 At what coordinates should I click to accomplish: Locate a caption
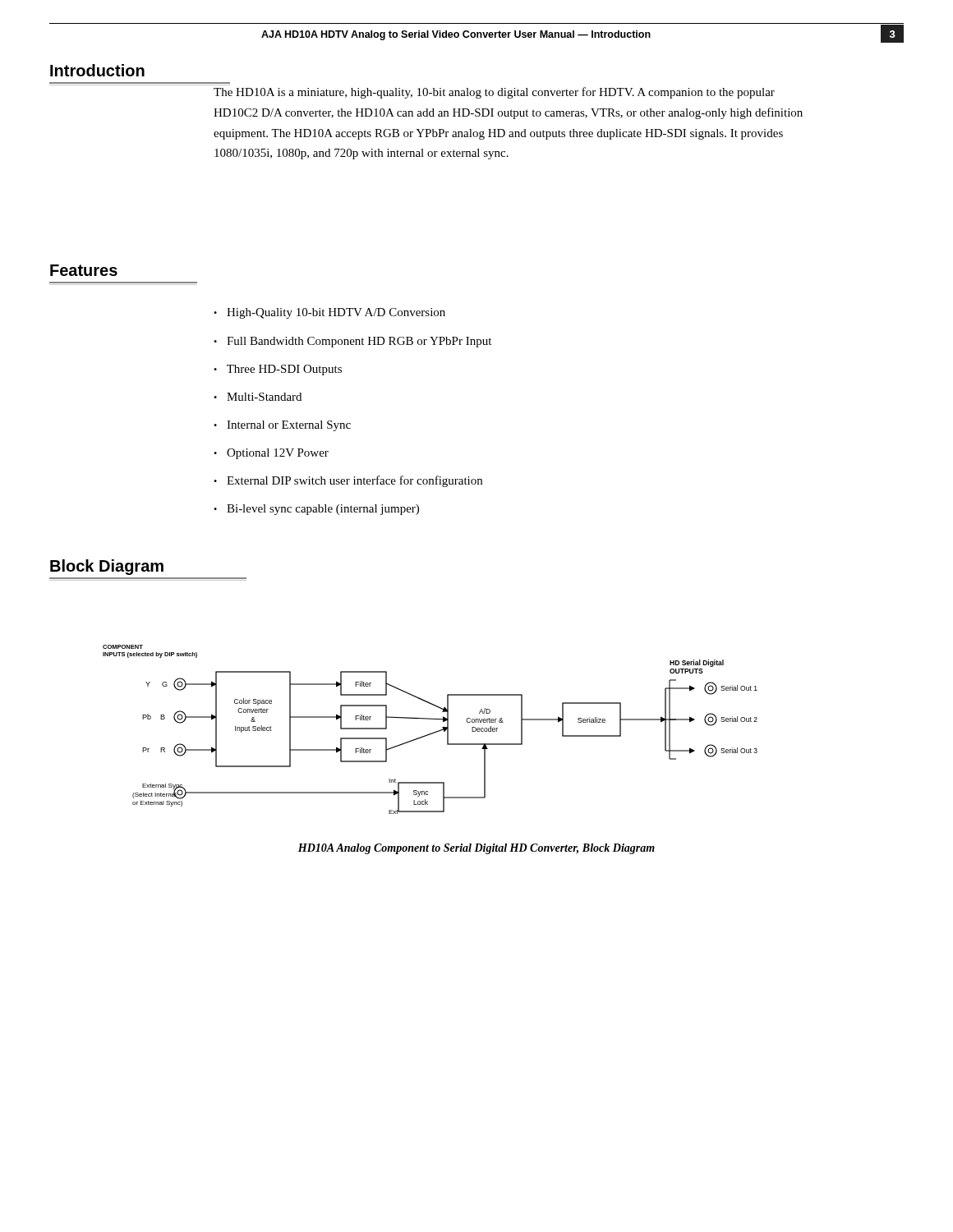pyautogui.click(x=476, y=848)
